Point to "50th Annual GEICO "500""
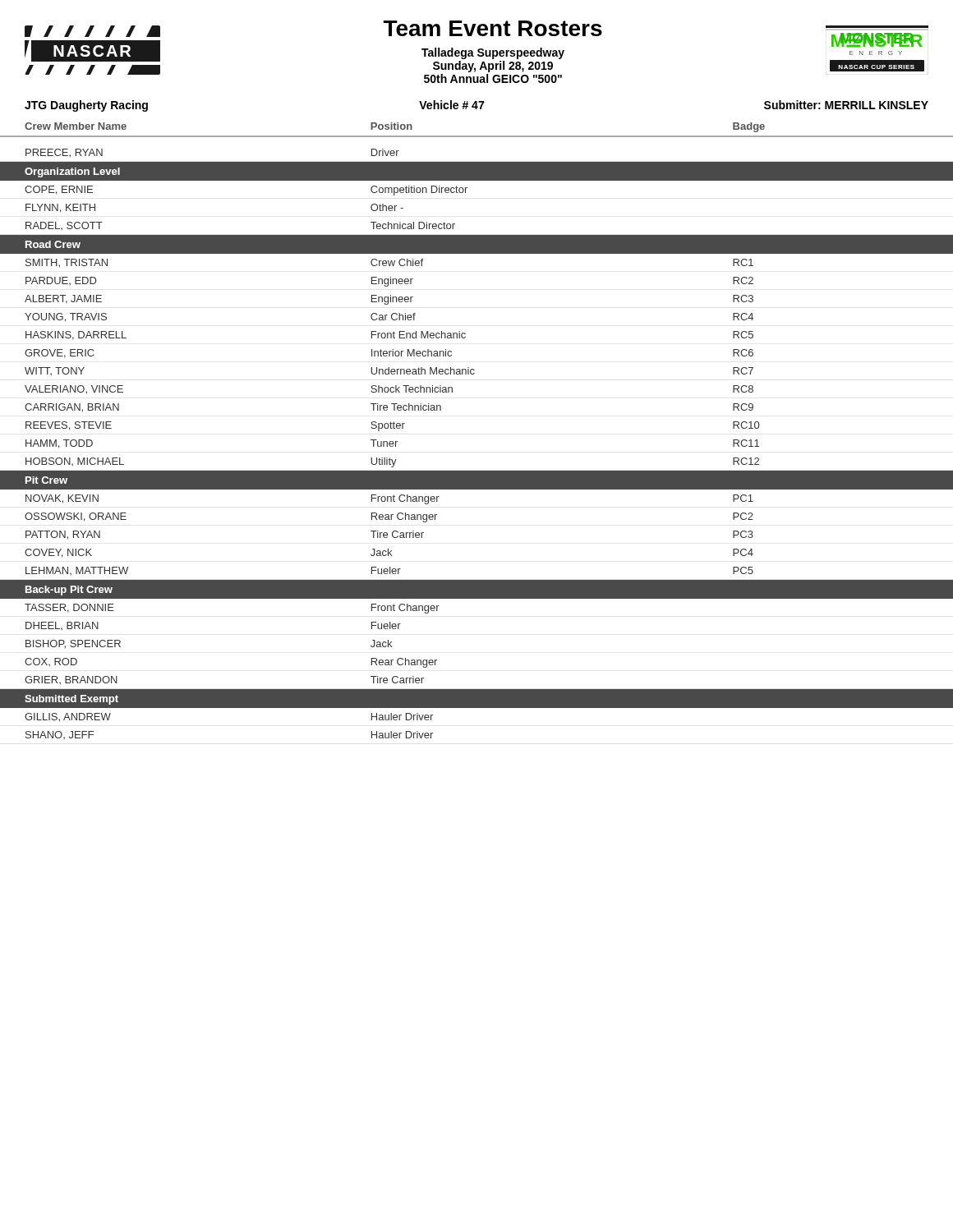 493,79
